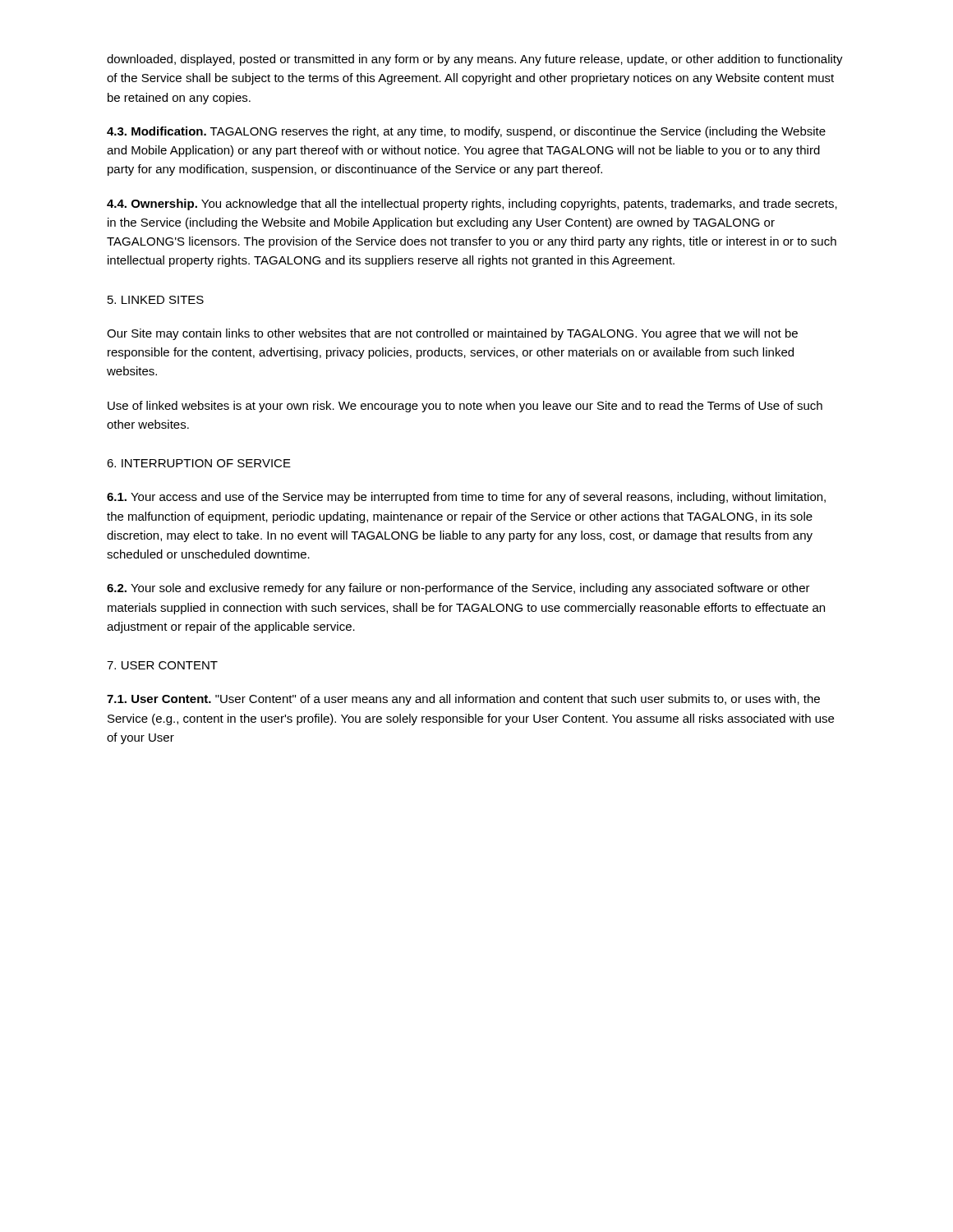Point to the element starting "7. USER CONTENT"
Screen dimensions: 1232x953
(x=162, y=665)
